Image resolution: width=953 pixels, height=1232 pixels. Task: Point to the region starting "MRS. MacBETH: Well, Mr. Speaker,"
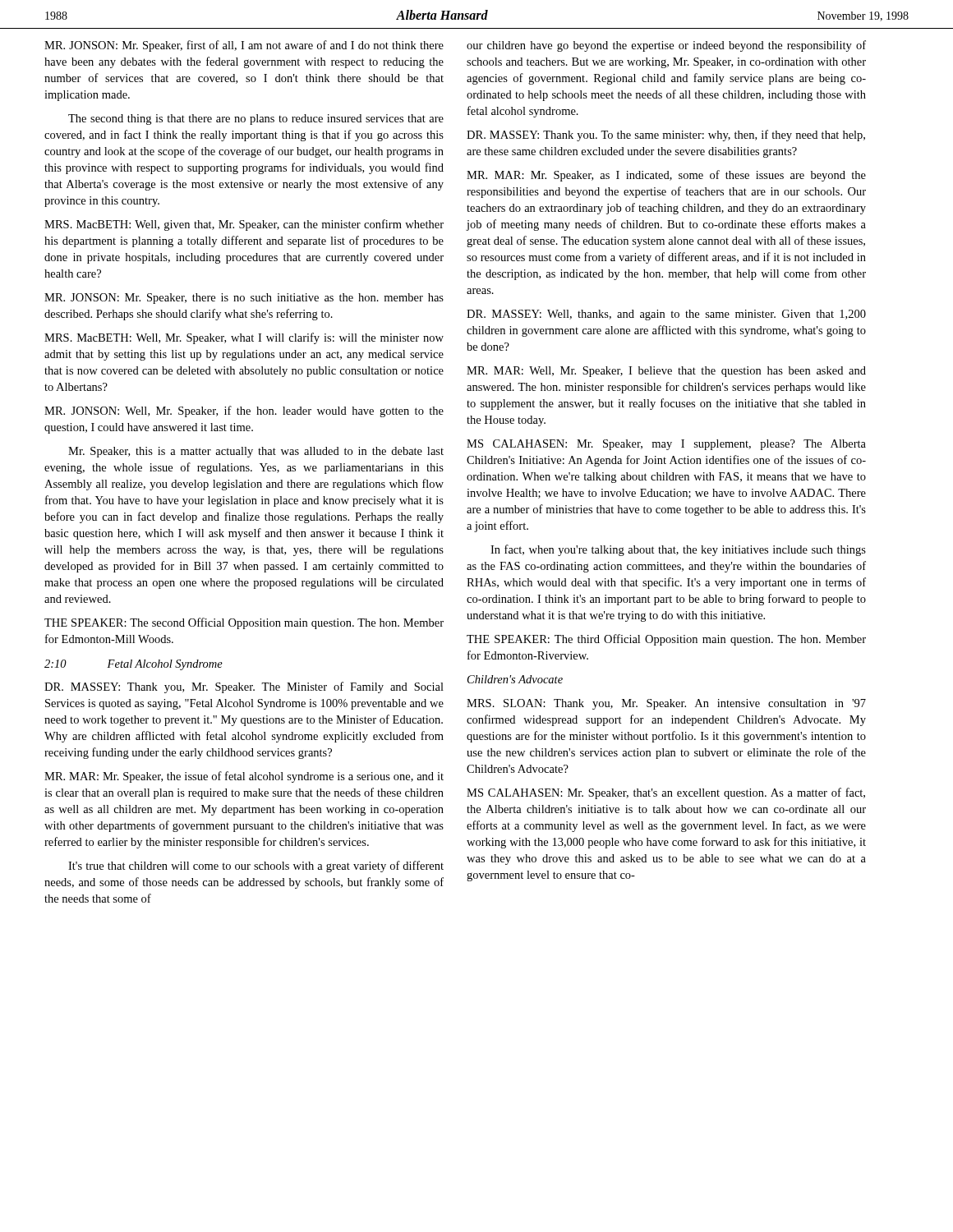244,362
